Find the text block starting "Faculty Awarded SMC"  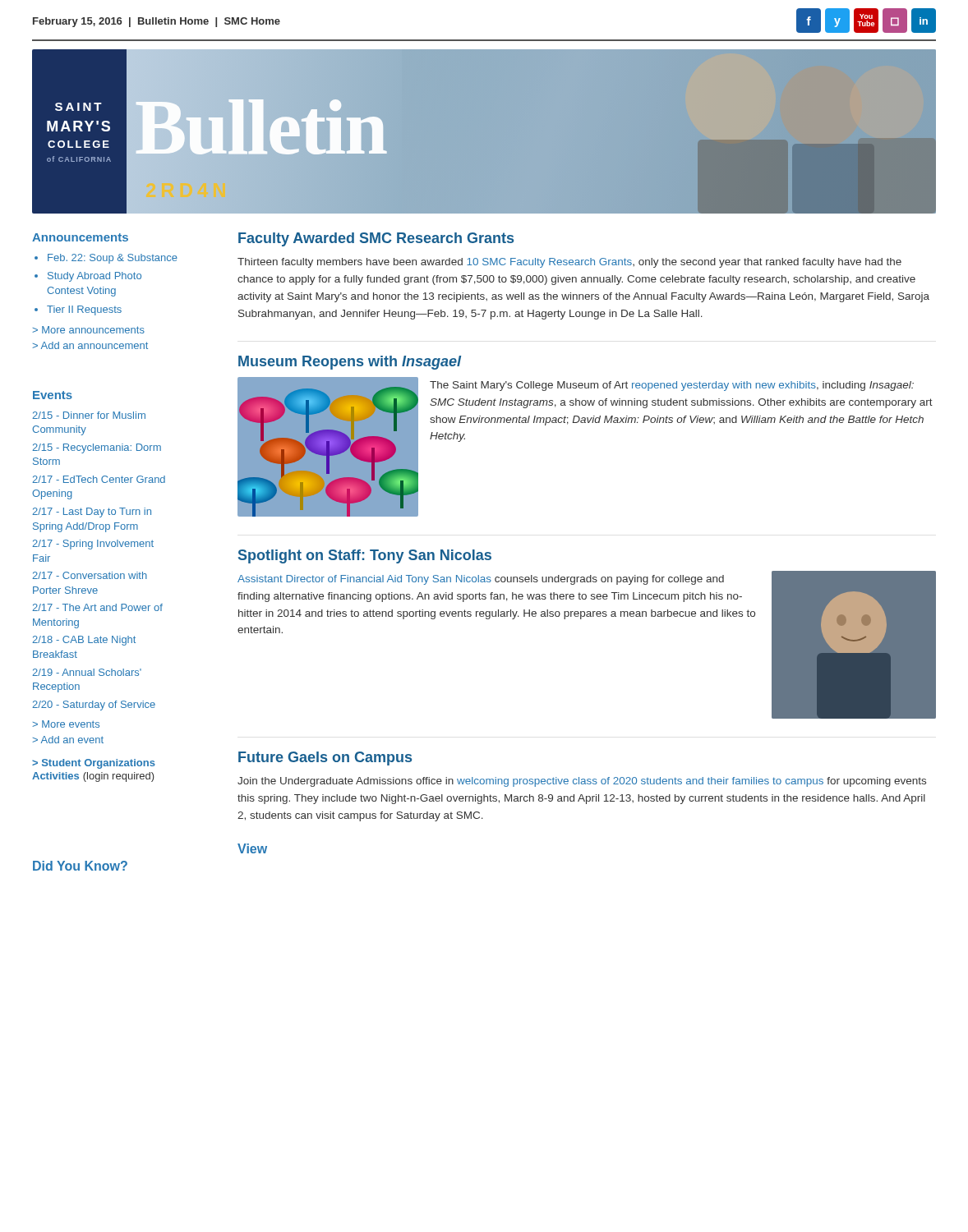click(376, 238)
